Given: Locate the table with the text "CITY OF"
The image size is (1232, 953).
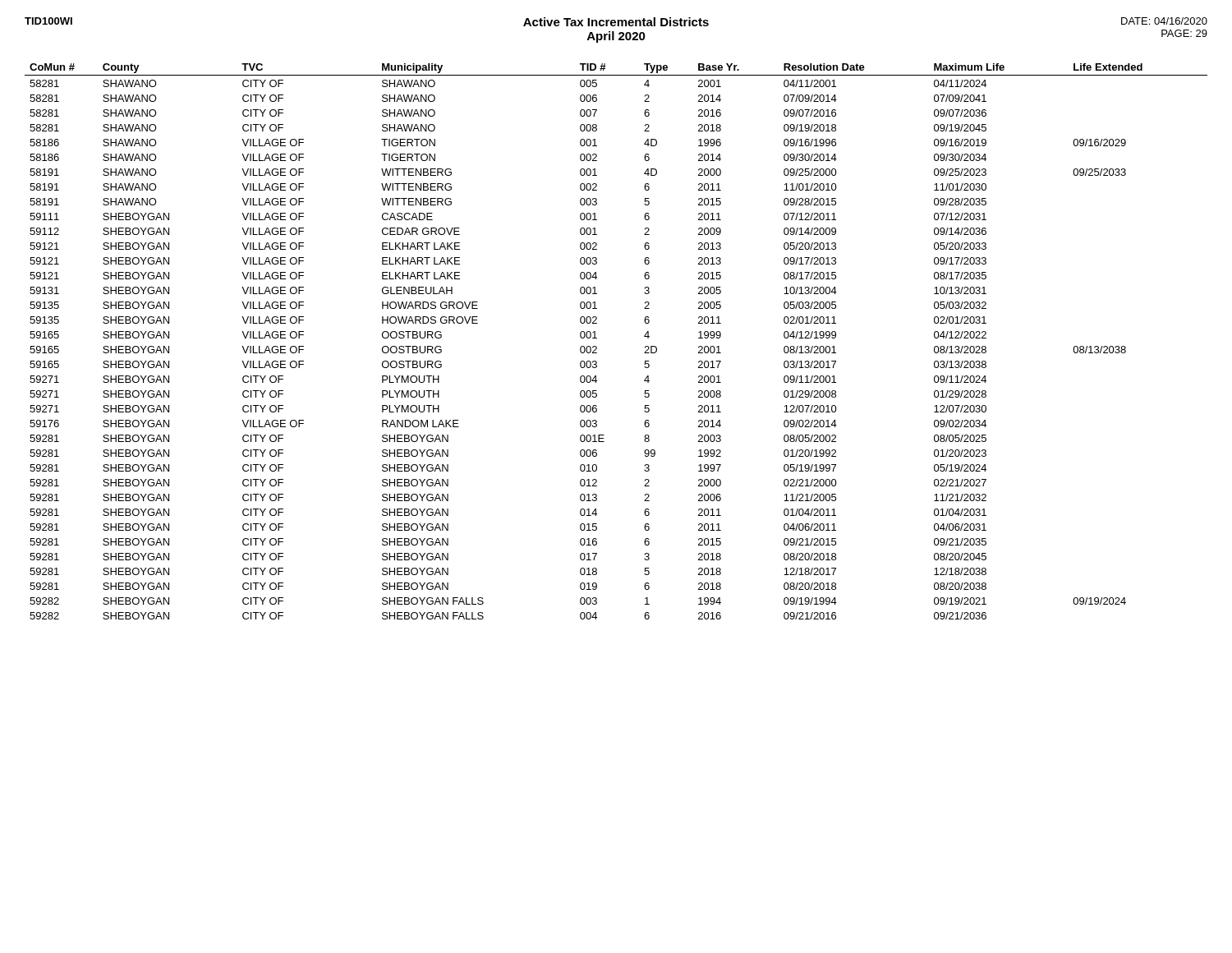Looking at the screenshot, I should 616,341.
